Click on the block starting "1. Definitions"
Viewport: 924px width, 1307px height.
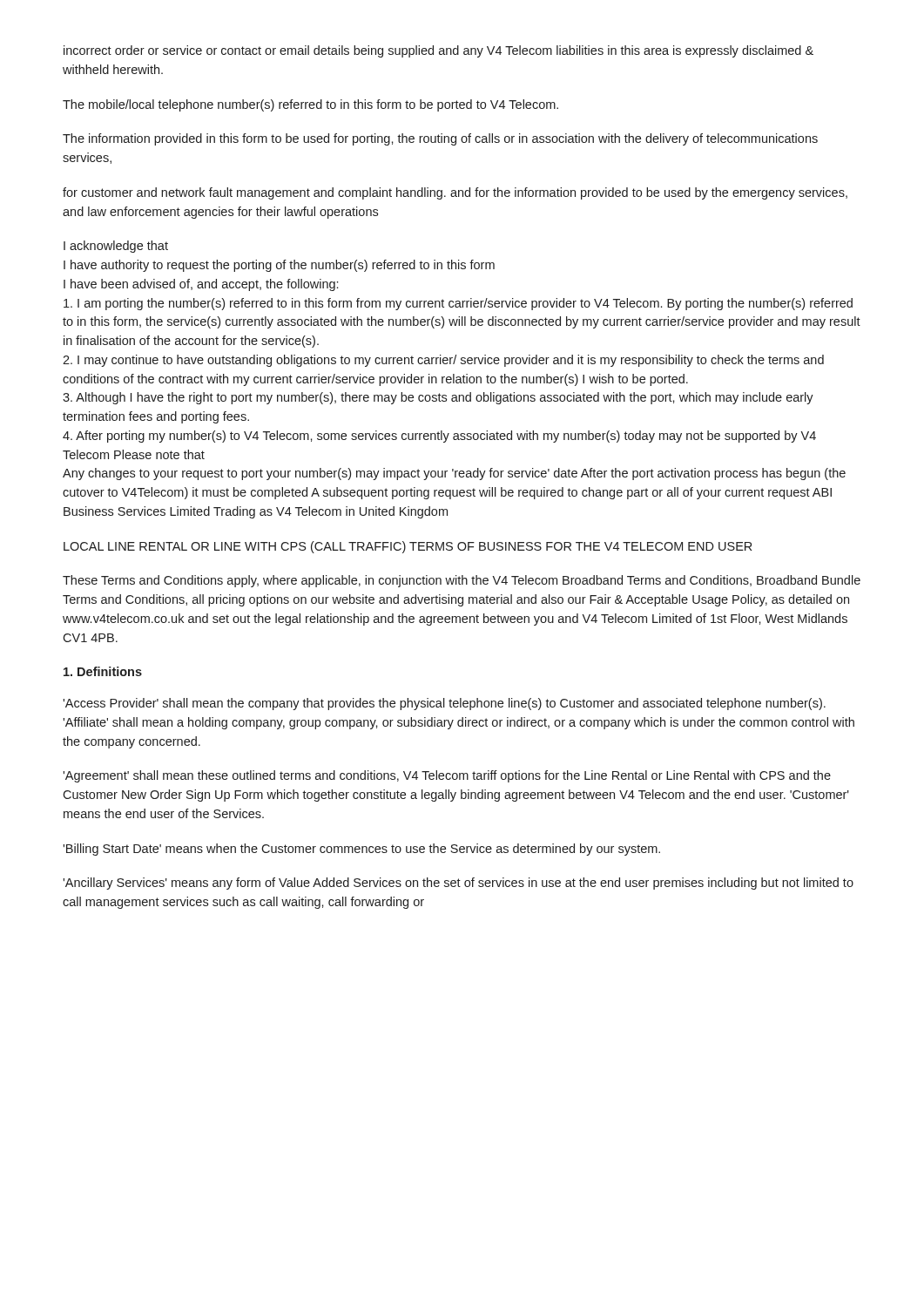click(102, 672)
